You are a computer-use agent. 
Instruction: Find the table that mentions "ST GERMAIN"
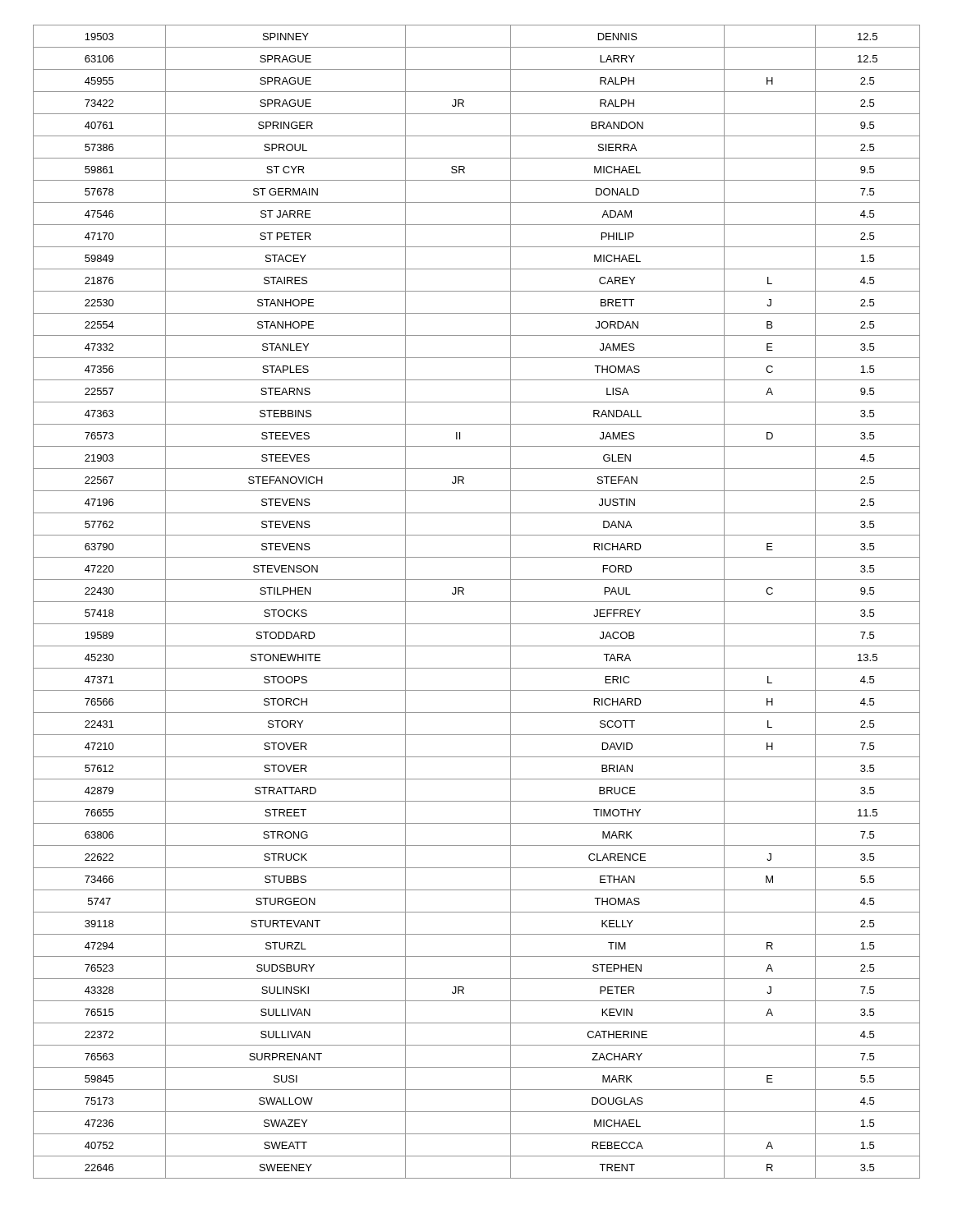click(476, 602)
